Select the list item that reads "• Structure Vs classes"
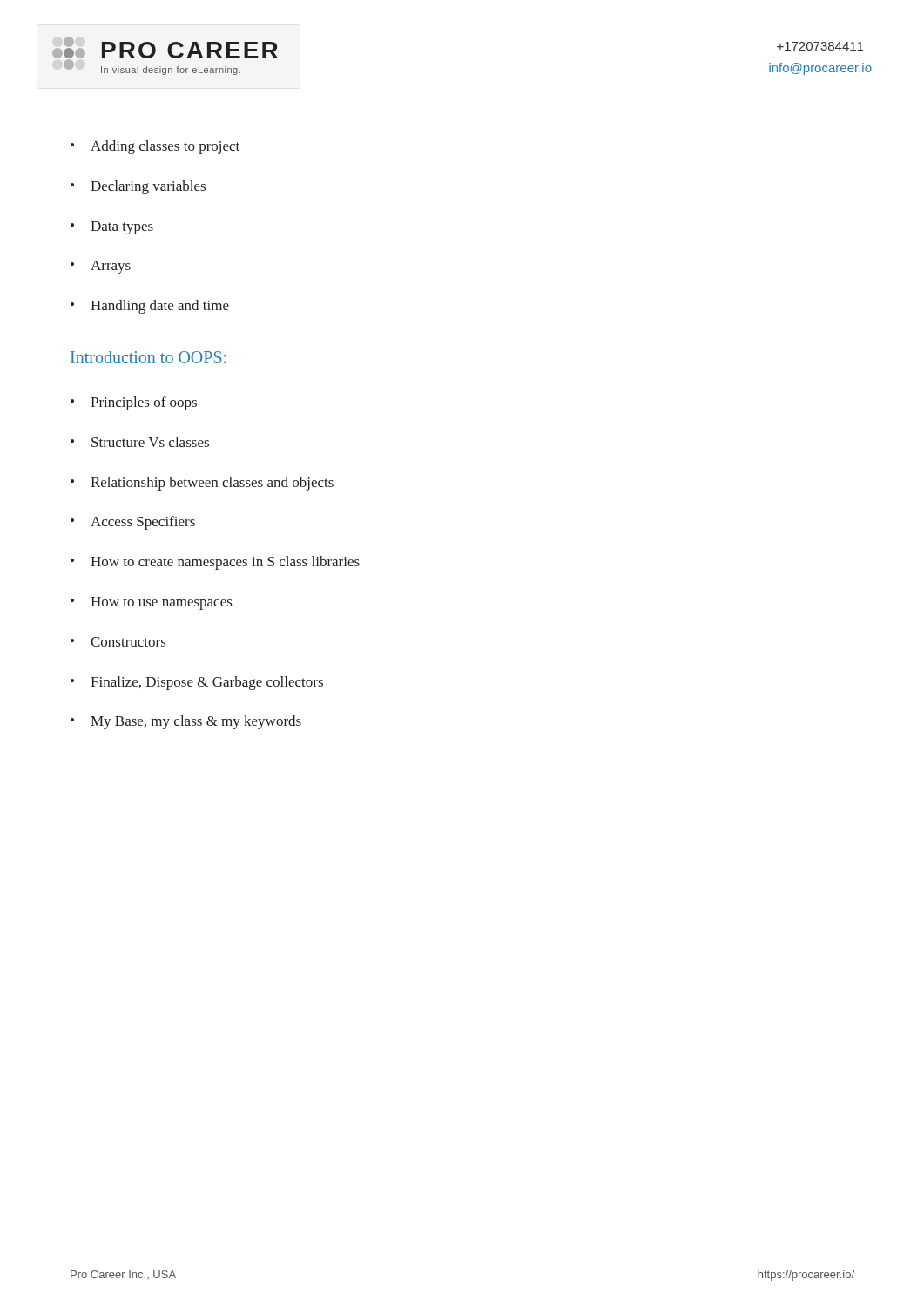The height and width of the screenshot is (1307, 924). point(140,442)
